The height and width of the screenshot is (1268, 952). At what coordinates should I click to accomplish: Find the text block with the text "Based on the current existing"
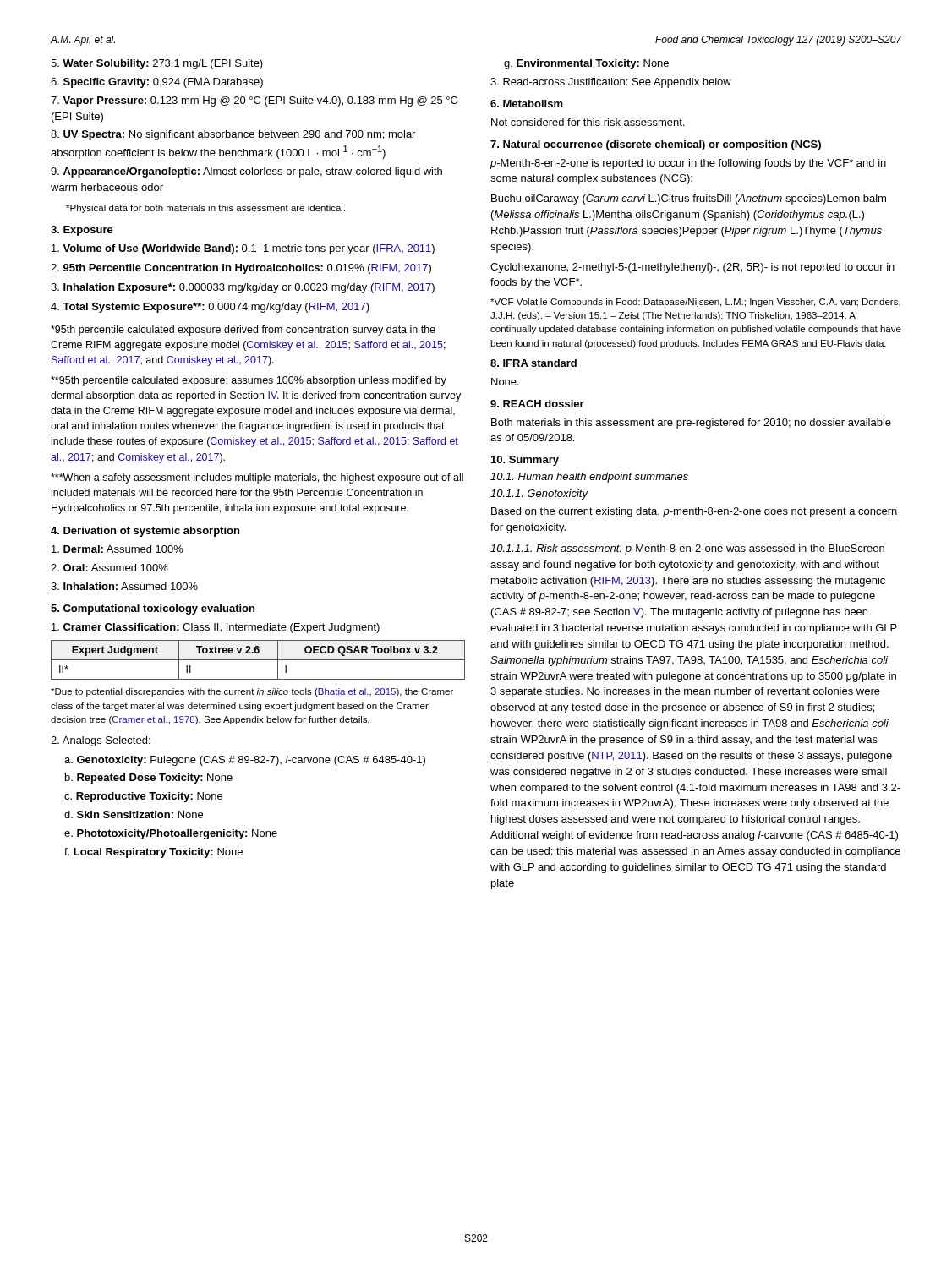tap(694, 519)
